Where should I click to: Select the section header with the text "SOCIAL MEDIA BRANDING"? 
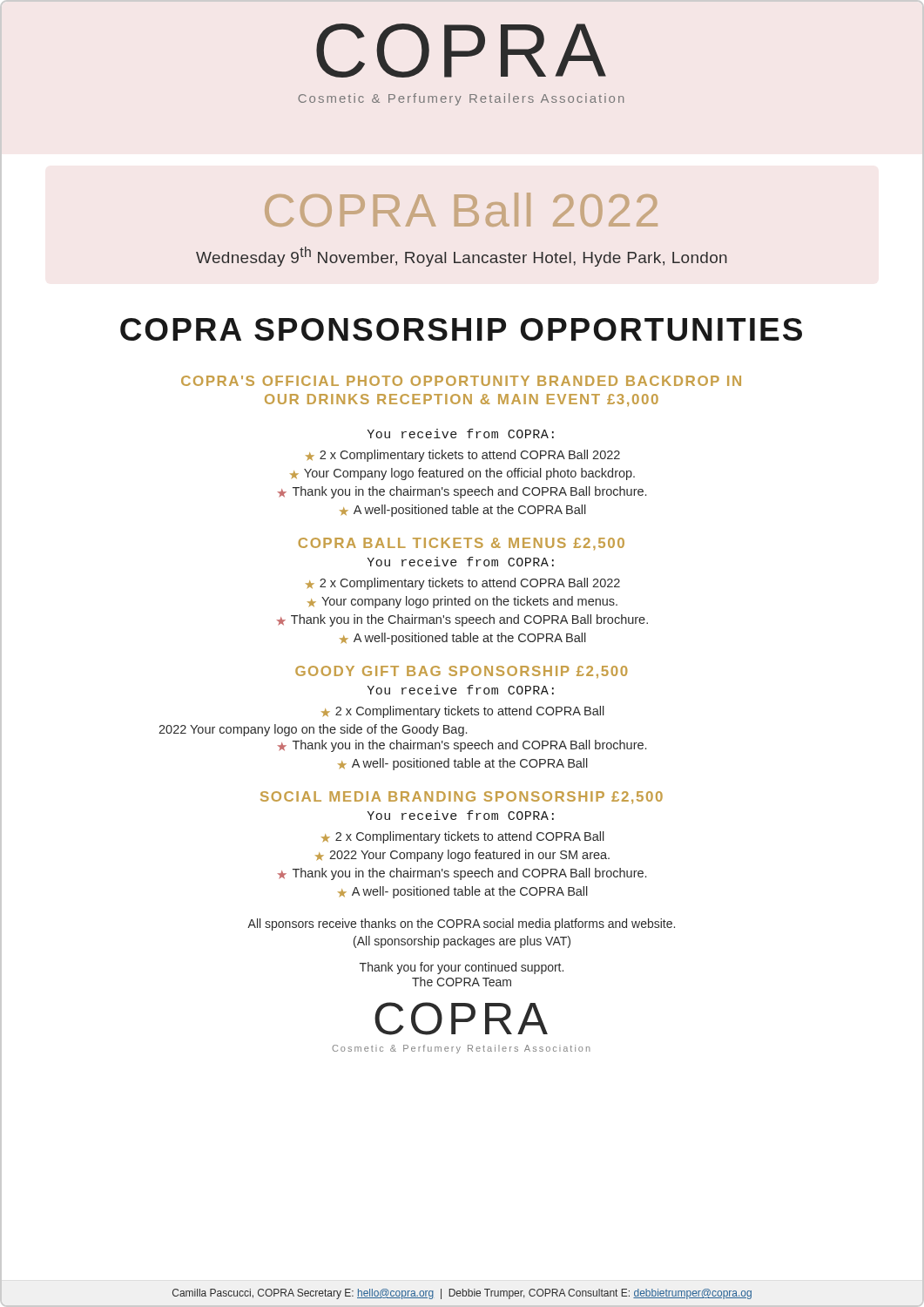462,797
